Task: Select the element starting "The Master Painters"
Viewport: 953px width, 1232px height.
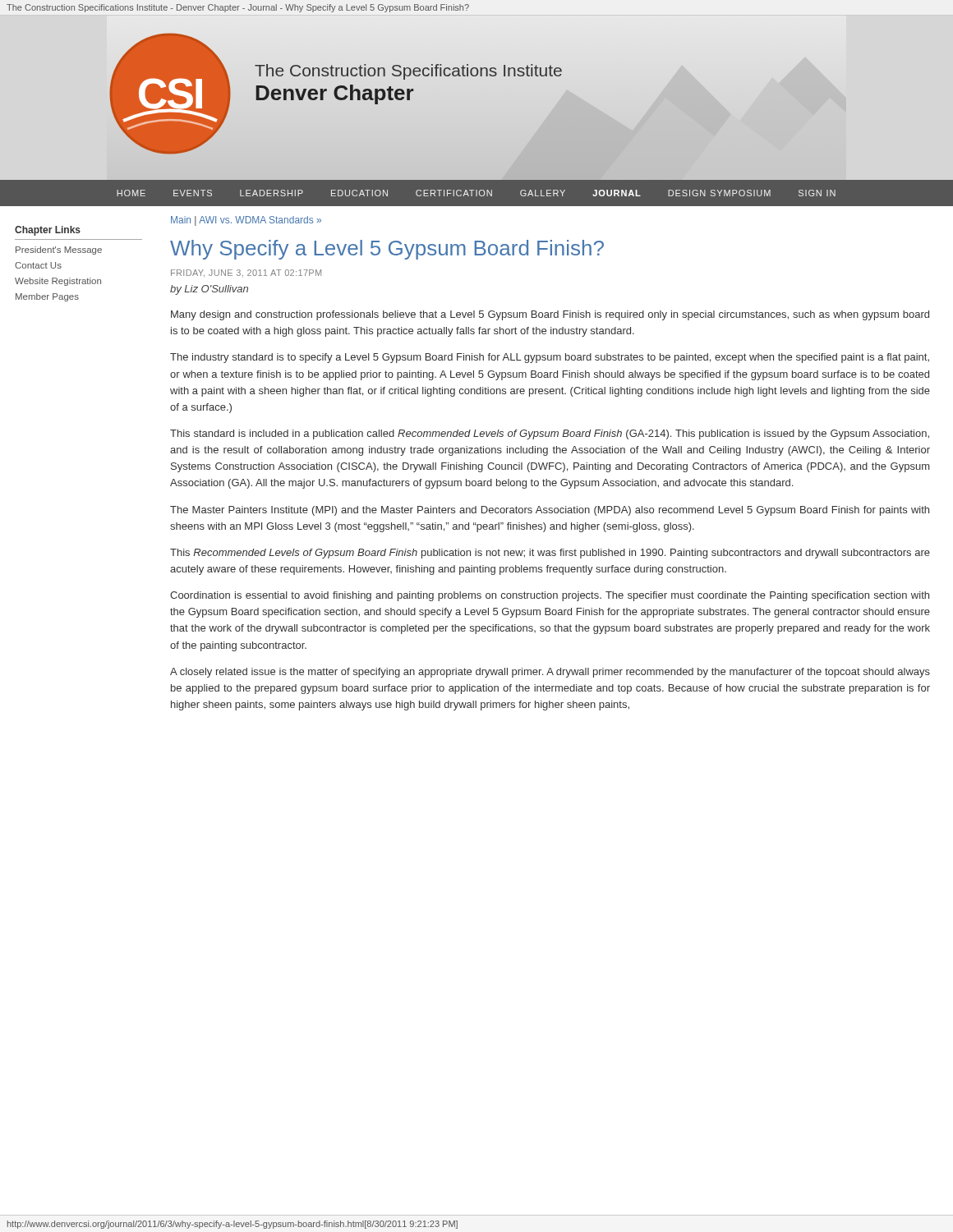Action: point(550,518)
